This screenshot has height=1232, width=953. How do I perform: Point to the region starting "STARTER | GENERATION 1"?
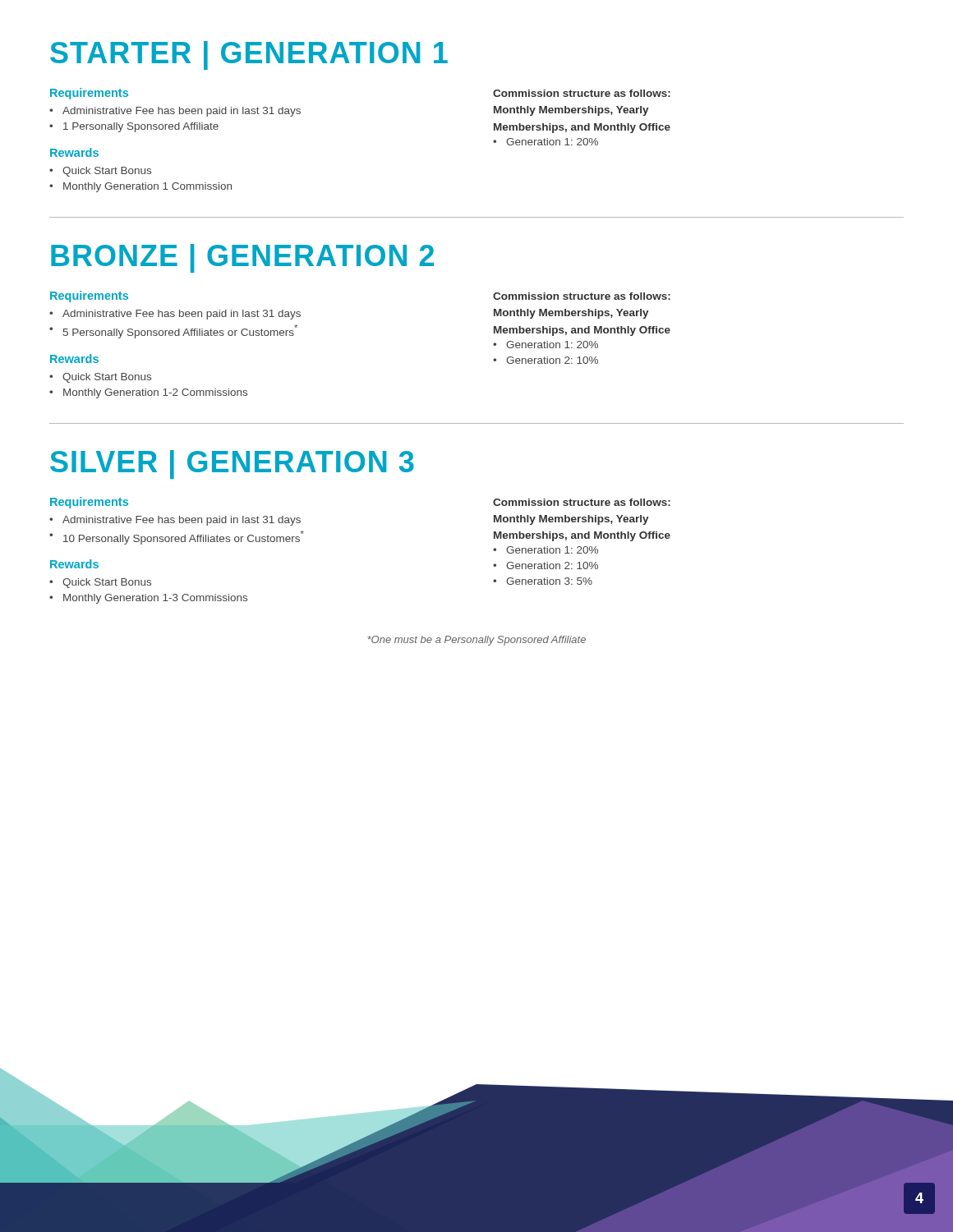(x=249, y=53)
